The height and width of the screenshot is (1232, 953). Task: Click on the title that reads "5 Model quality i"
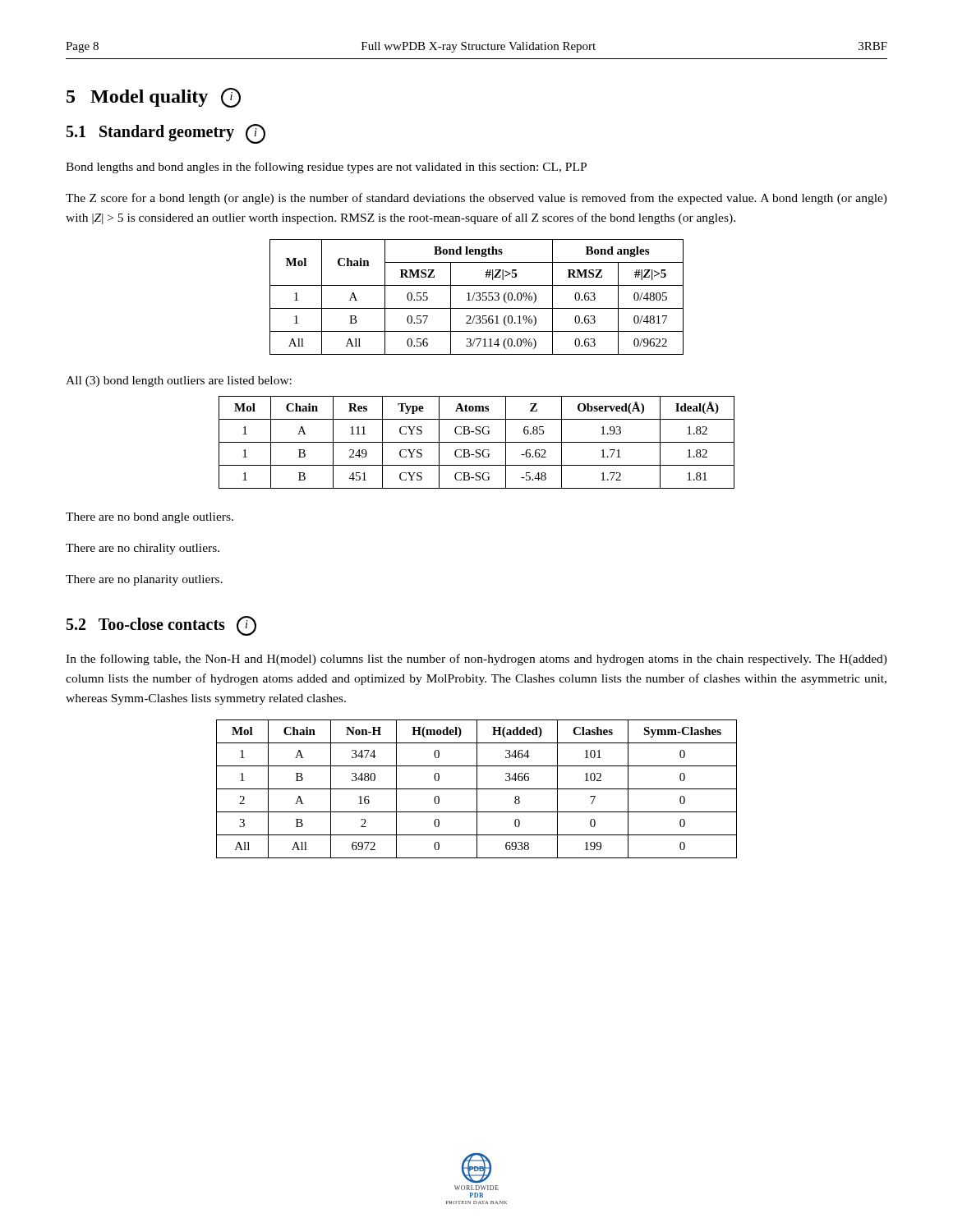coord(154,98)
